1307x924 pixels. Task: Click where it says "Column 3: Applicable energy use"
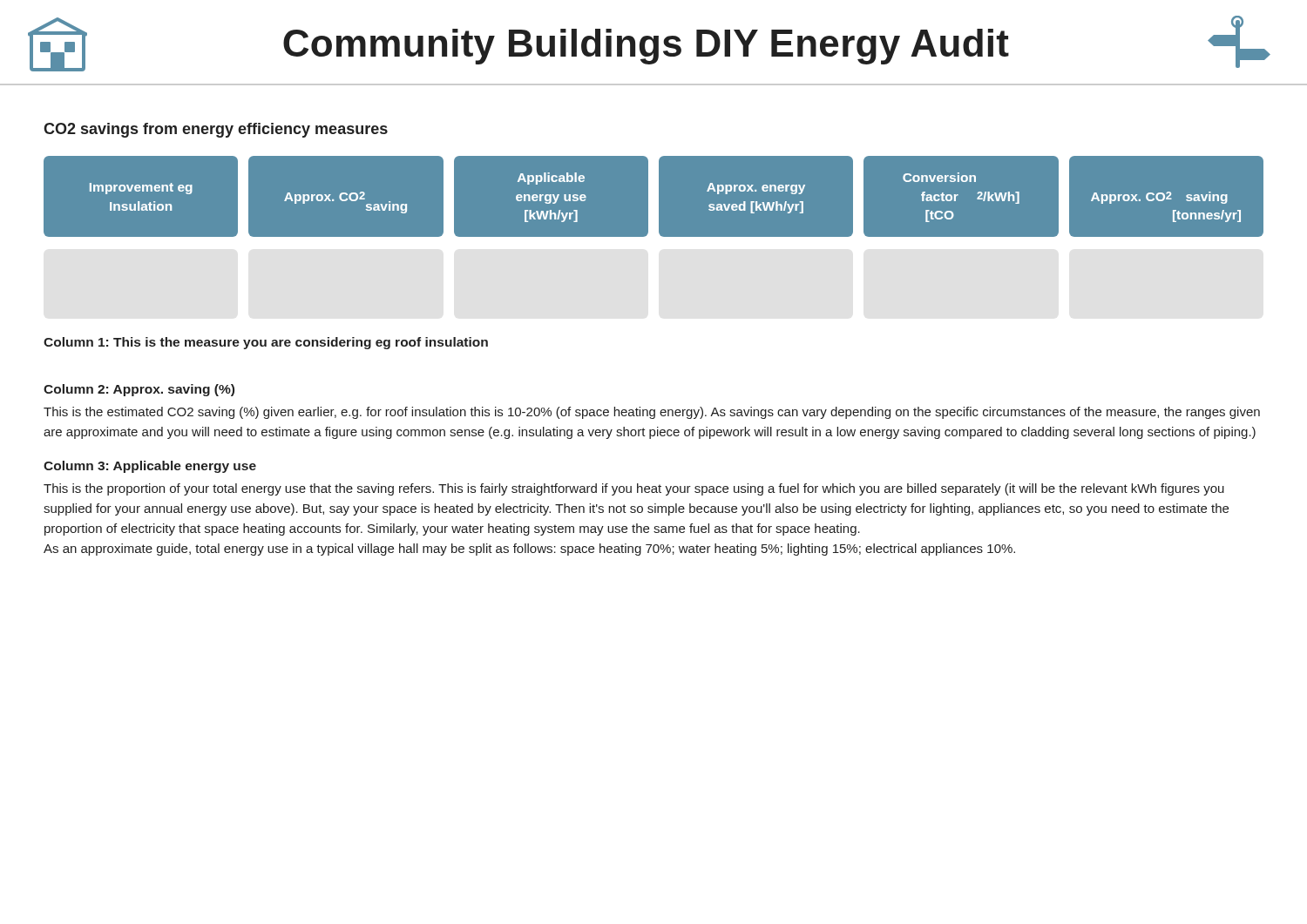pos(150,465)
